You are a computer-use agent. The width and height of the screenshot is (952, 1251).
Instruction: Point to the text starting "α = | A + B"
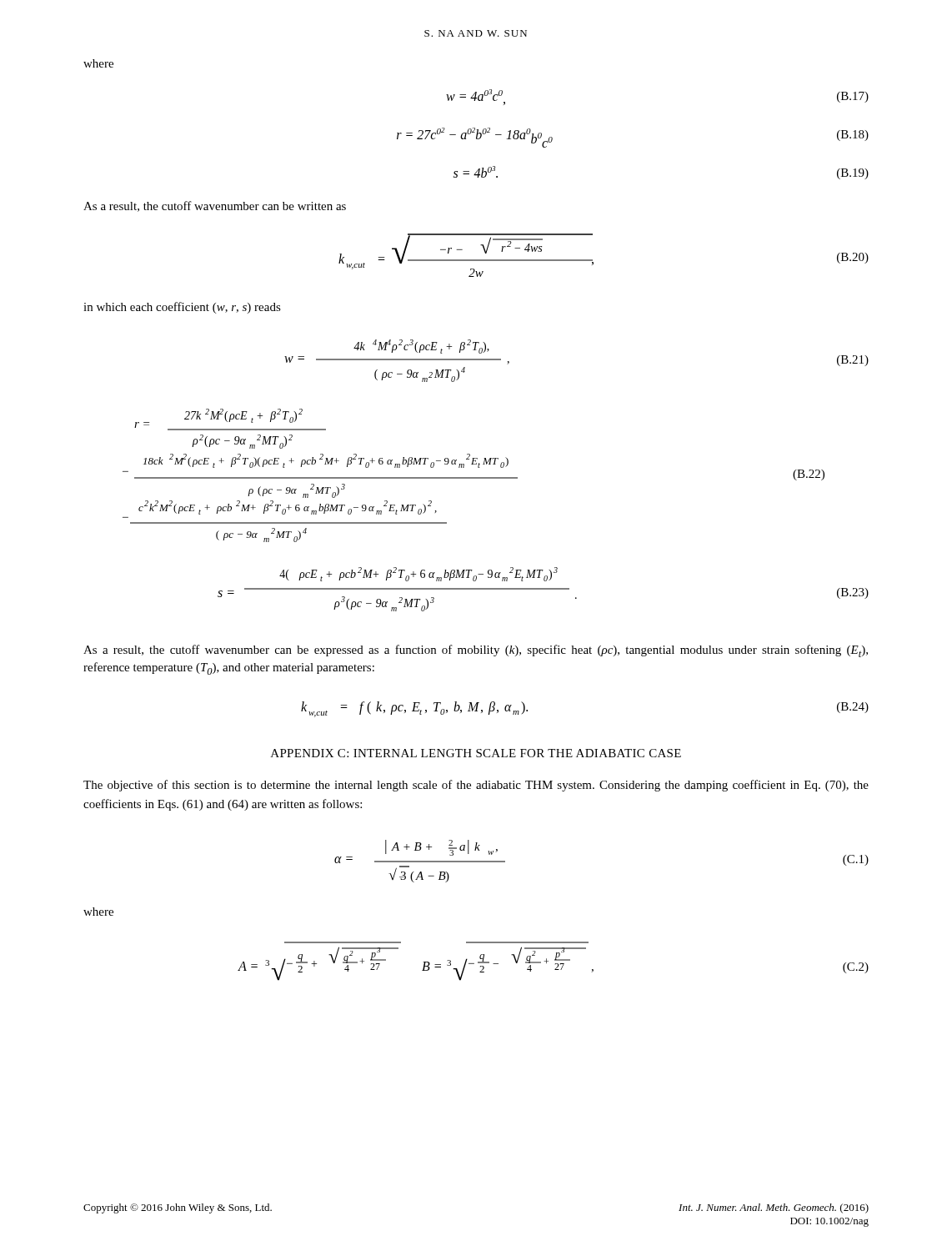pyautogui.click(x=440, y=861)
